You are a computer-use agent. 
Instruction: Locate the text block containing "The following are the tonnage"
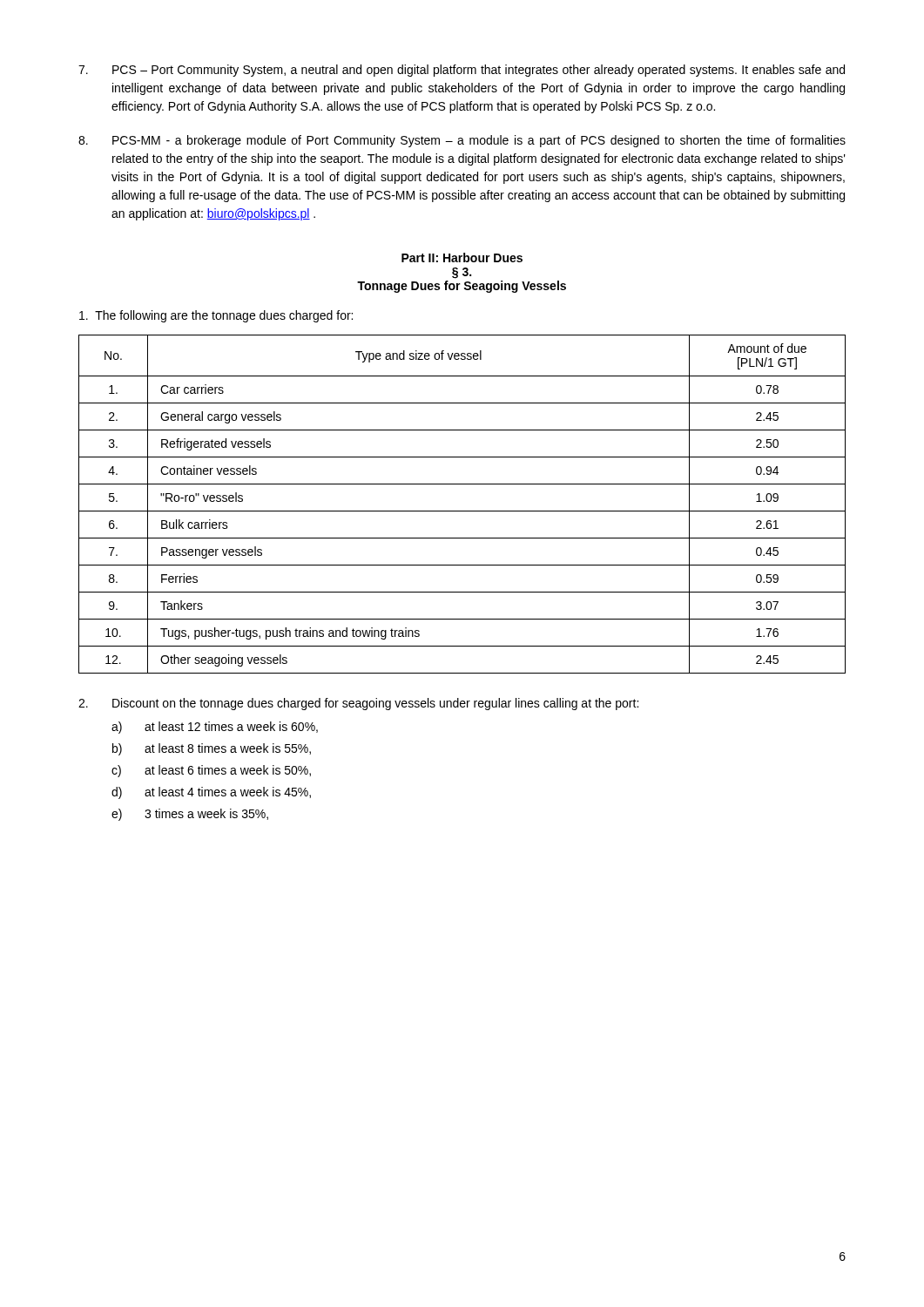coord(216,315)
